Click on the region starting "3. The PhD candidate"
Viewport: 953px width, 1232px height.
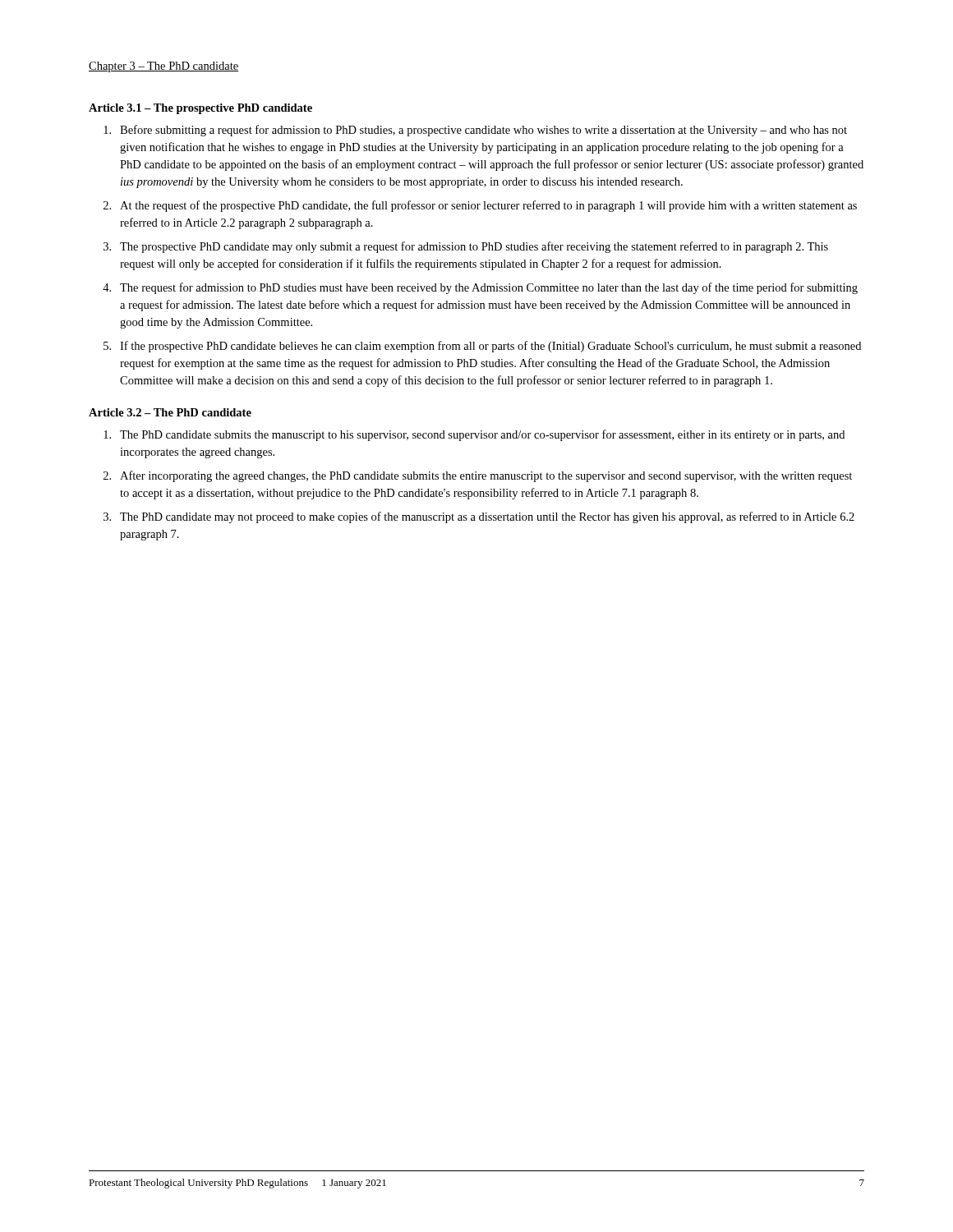click(476, 526)
